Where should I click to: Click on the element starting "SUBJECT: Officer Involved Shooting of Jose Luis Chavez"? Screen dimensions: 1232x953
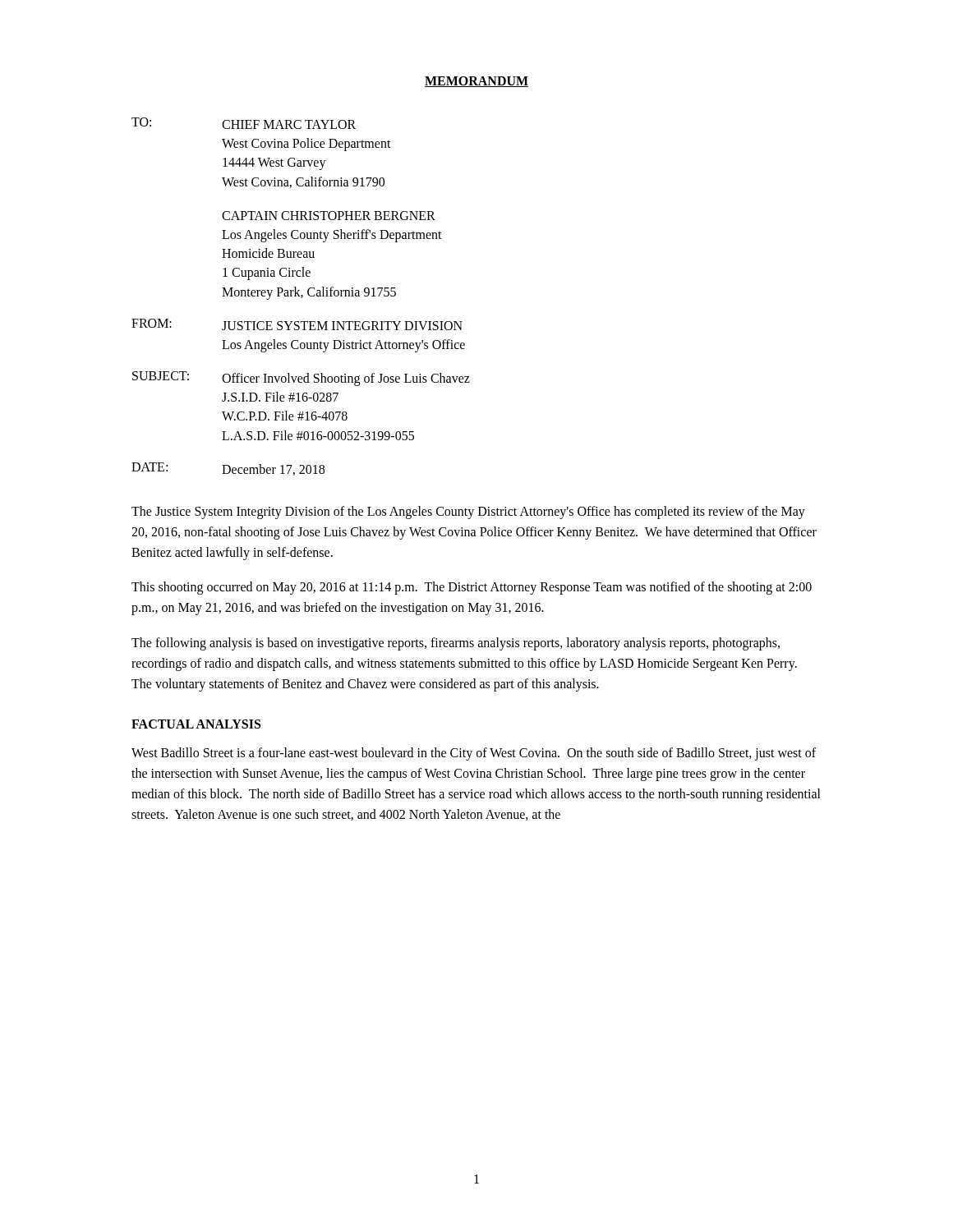point(301,379)
